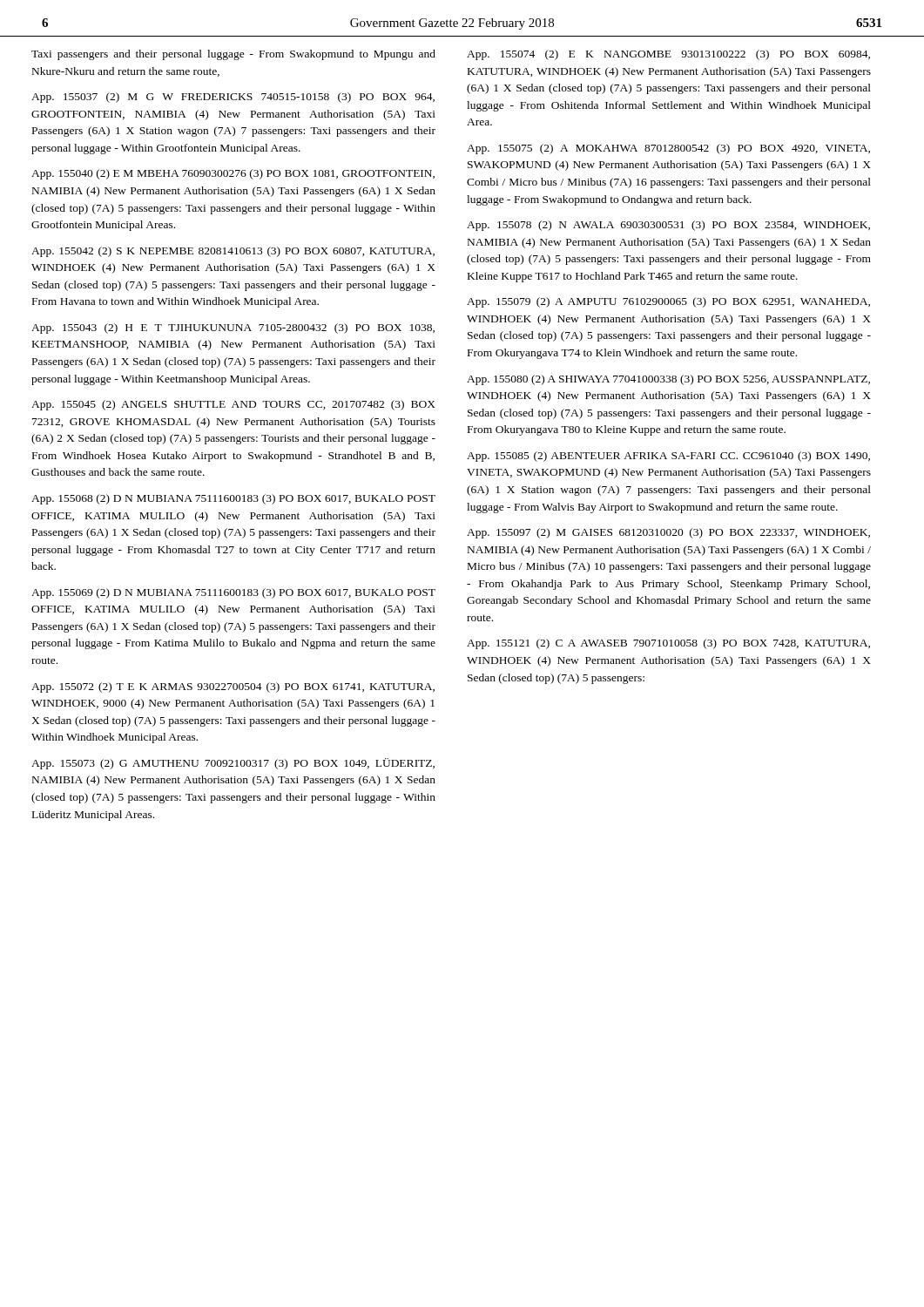Find the element starting "App. 155045 (2)"
Viewport: 924px width, 1307px height.
233,438
